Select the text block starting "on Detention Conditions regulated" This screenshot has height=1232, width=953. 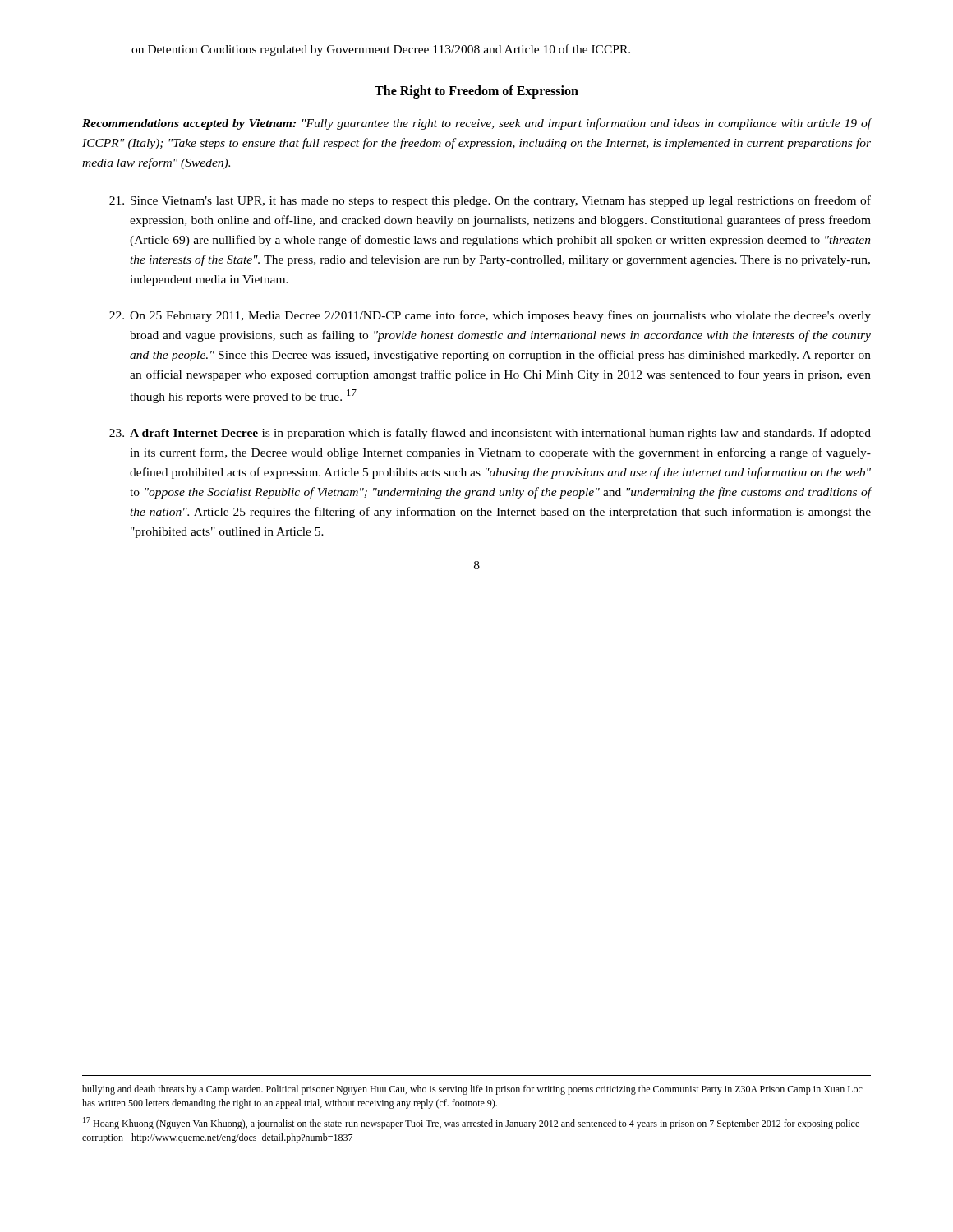[x=381, y=49]
